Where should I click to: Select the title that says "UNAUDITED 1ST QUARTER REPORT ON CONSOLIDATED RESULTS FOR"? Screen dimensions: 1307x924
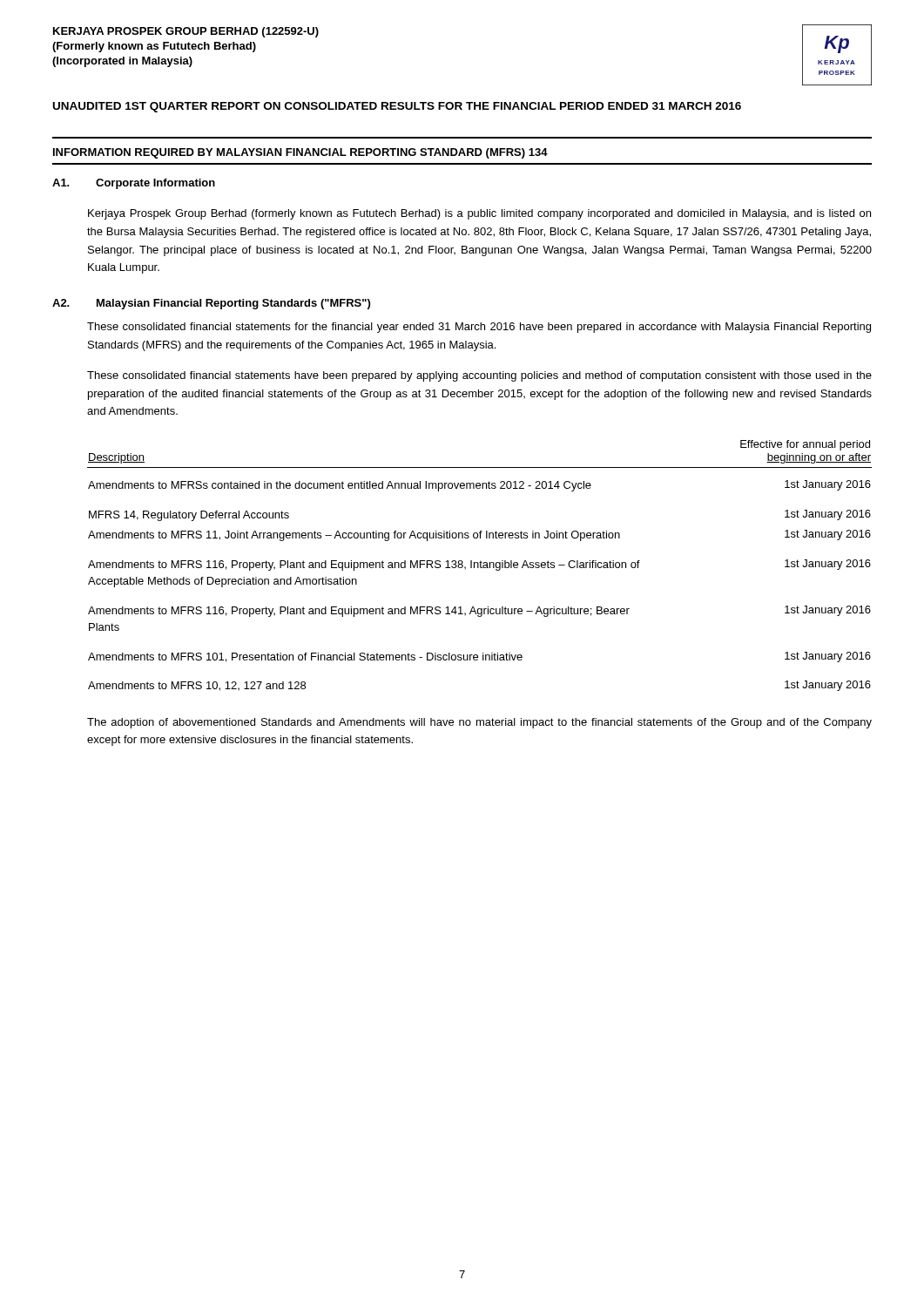[397, 106]
